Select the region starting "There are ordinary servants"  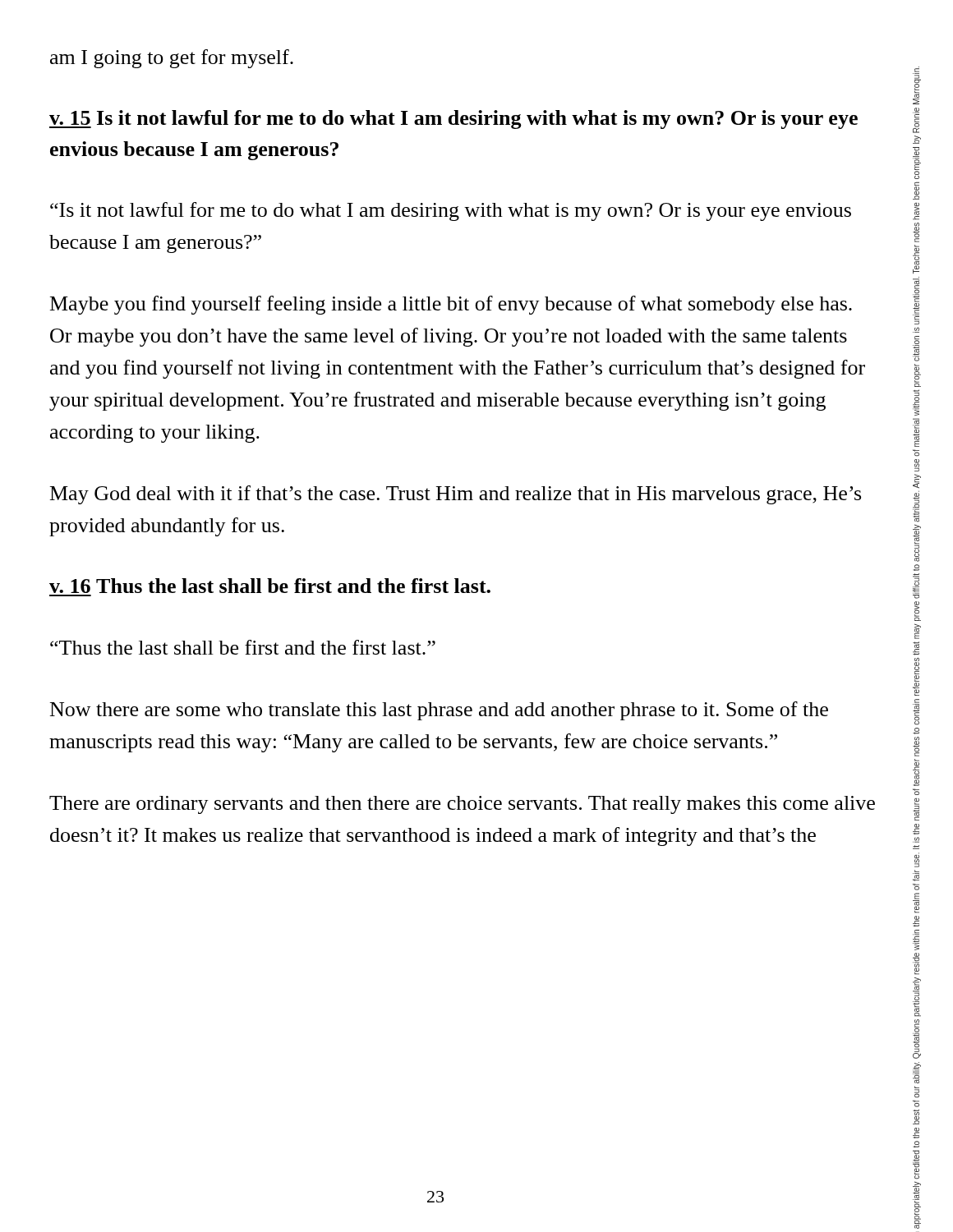pos(462,819)
